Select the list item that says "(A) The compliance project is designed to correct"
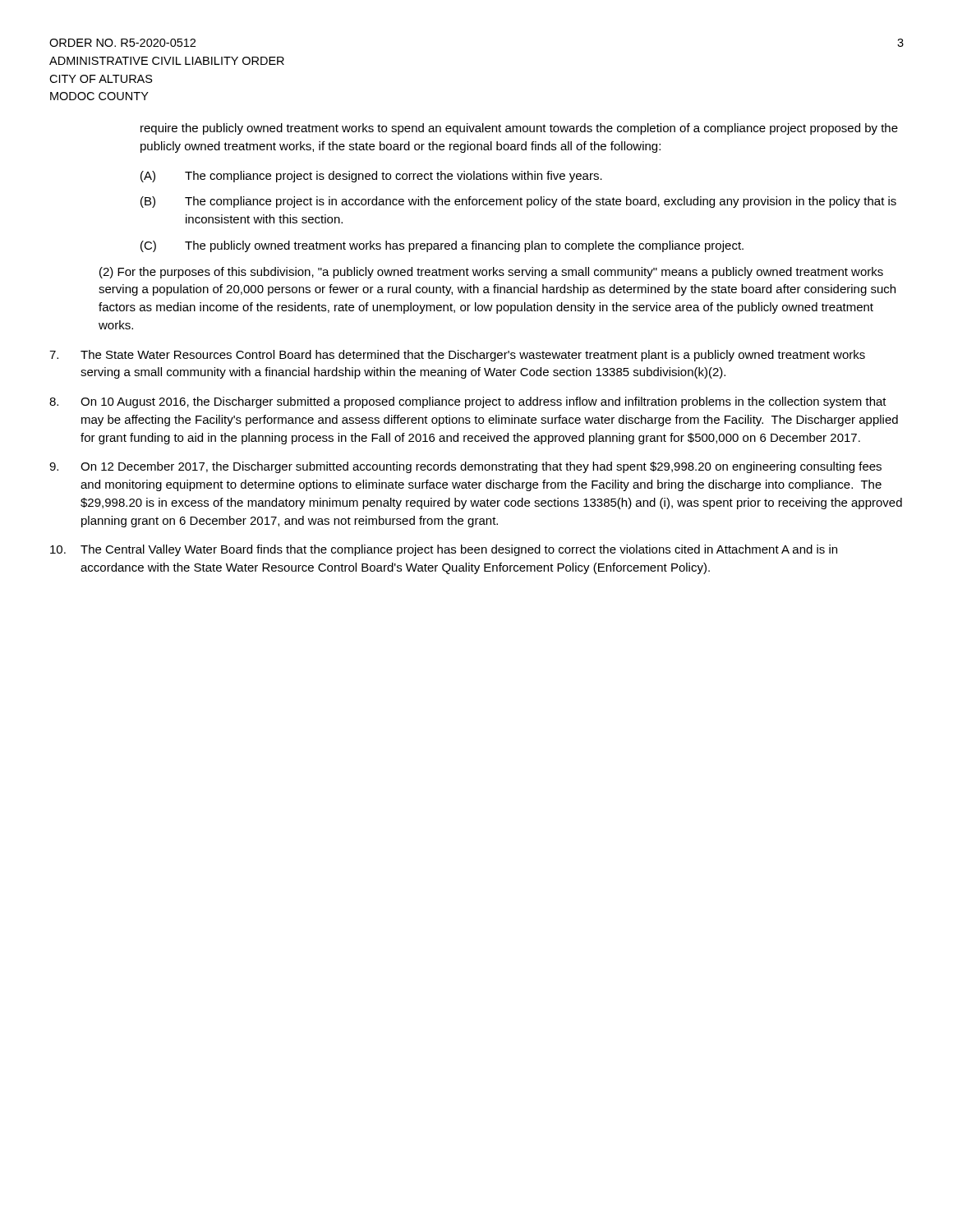This screenshot has height=1232, width=953. click(x=522, y=175)
